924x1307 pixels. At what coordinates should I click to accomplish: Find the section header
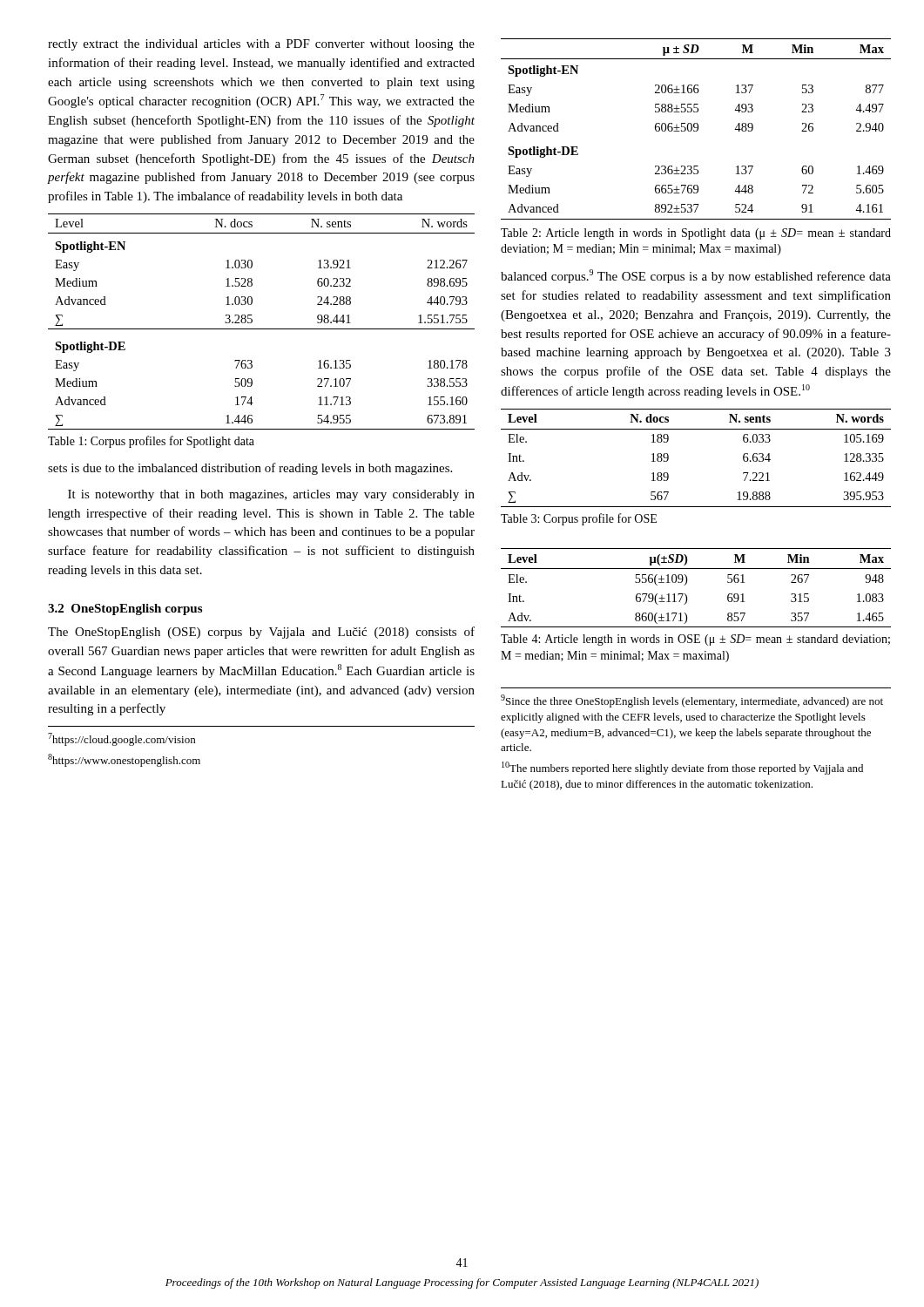click(x=125, y=609)
